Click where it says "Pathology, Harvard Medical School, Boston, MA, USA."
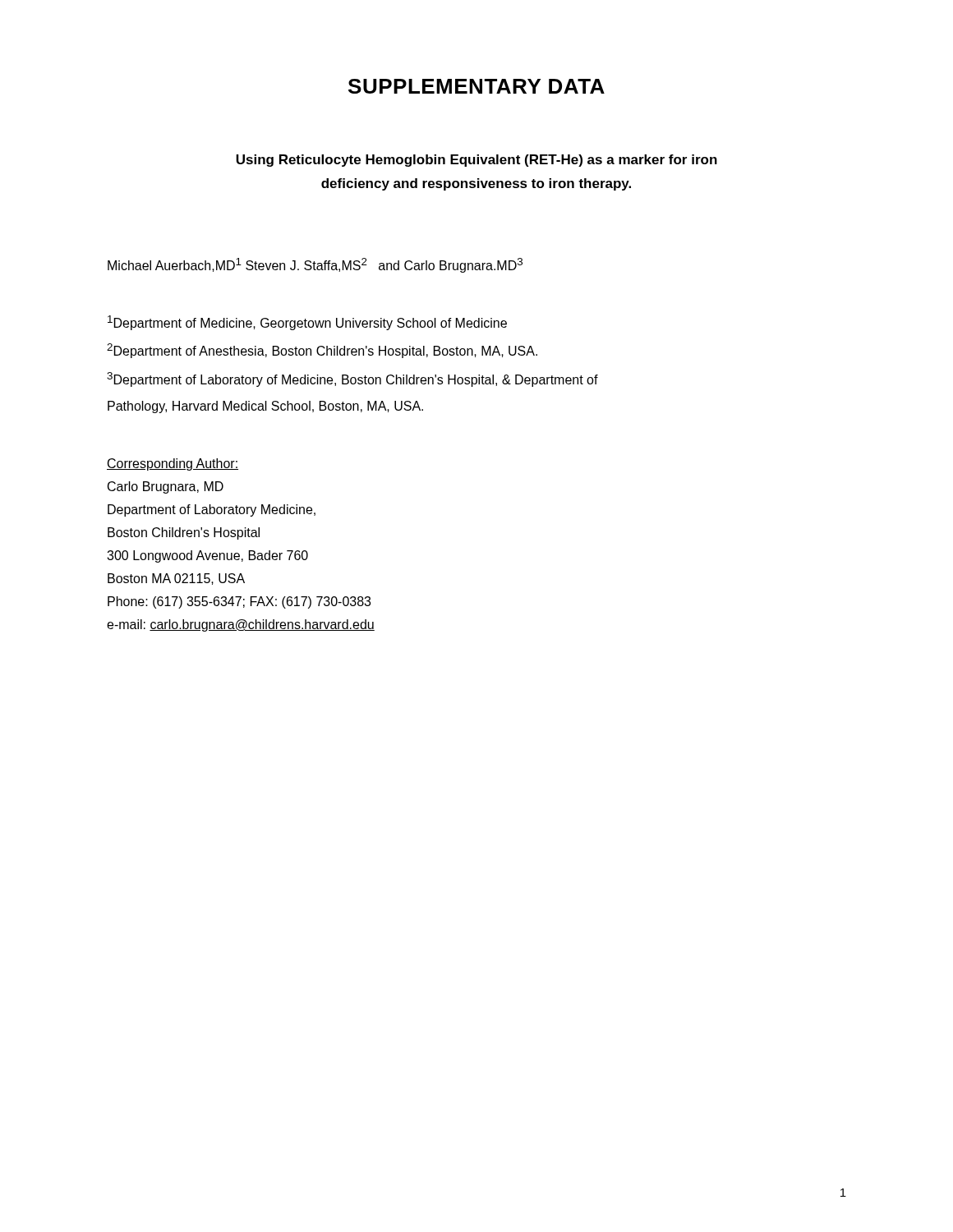 266,406
